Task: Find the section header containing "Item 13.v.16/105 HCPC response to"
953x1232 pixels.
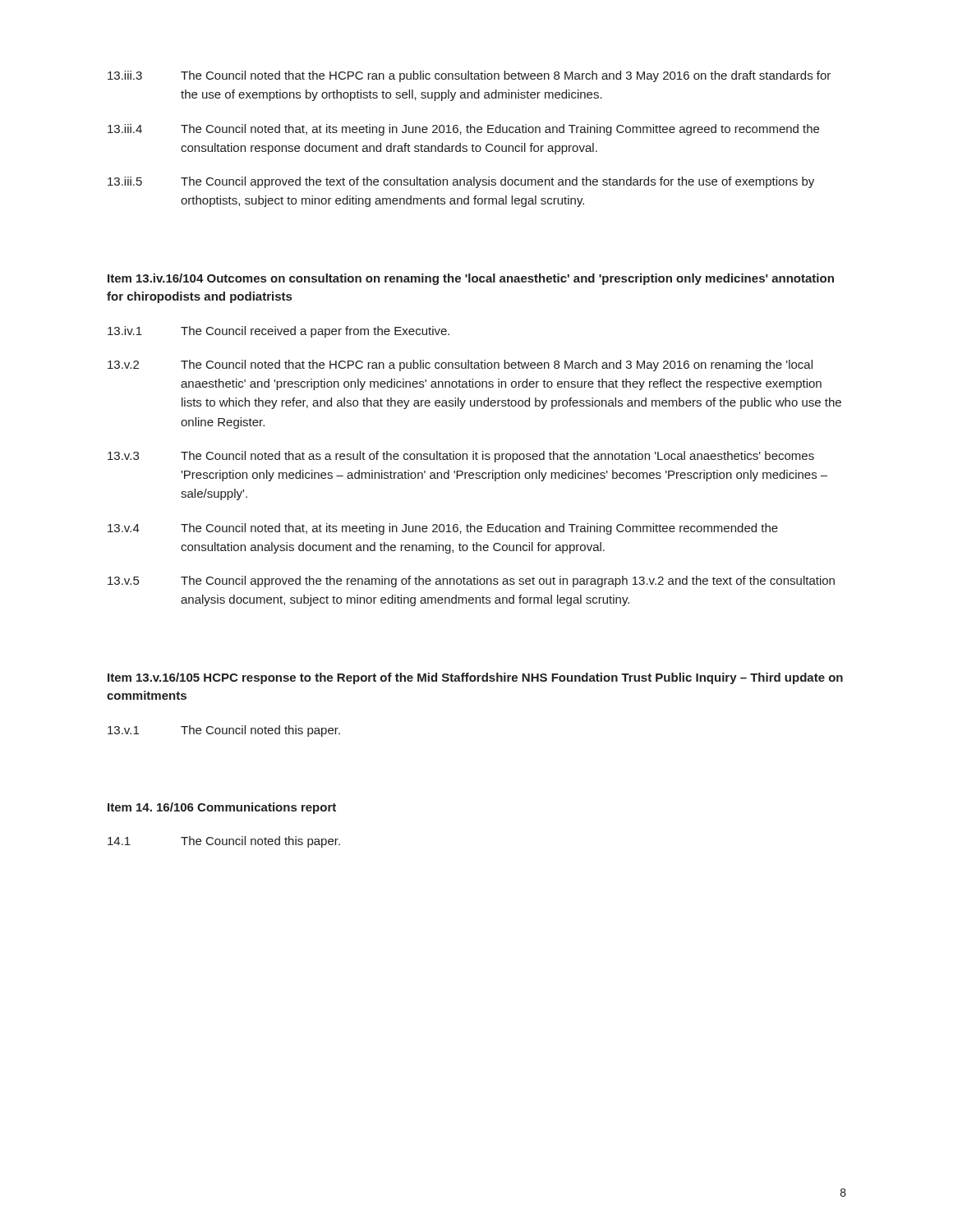Action: pyautogui.click(x=475, y=686)
